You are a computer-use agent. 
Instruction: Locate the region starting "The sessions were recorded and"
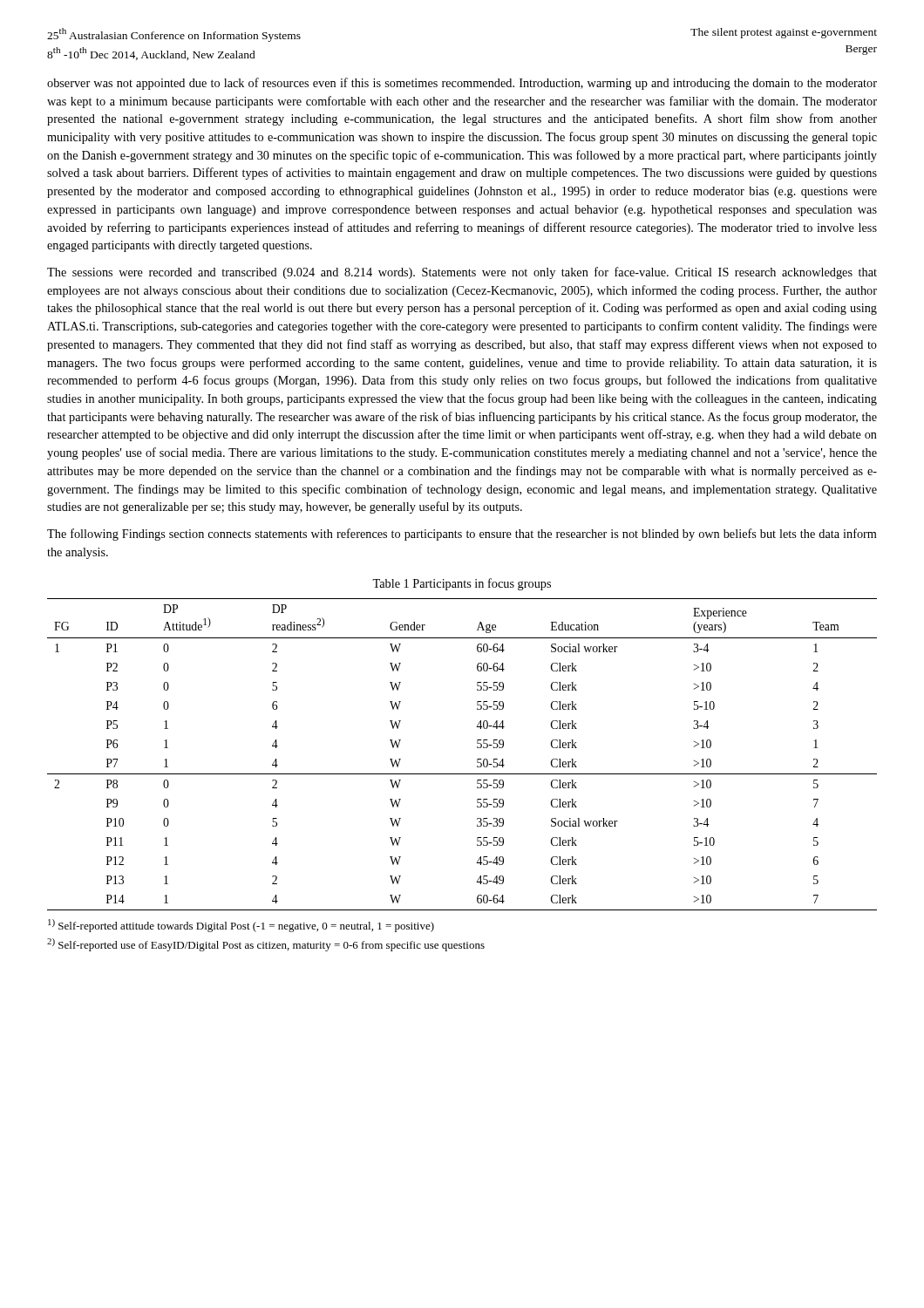462,389
